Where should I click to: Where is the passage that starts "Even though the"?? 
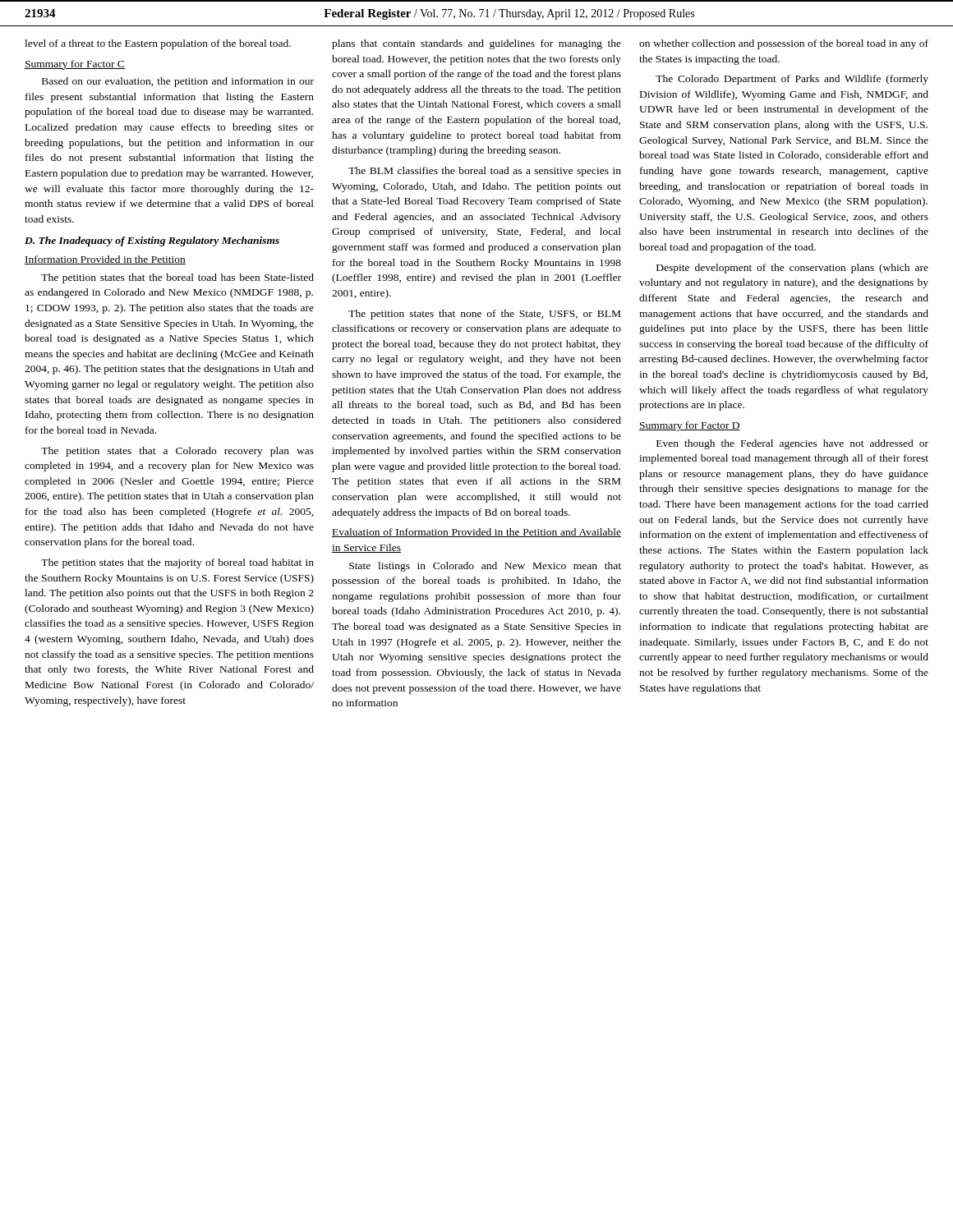pyautogui.click(x=784, y=566)
